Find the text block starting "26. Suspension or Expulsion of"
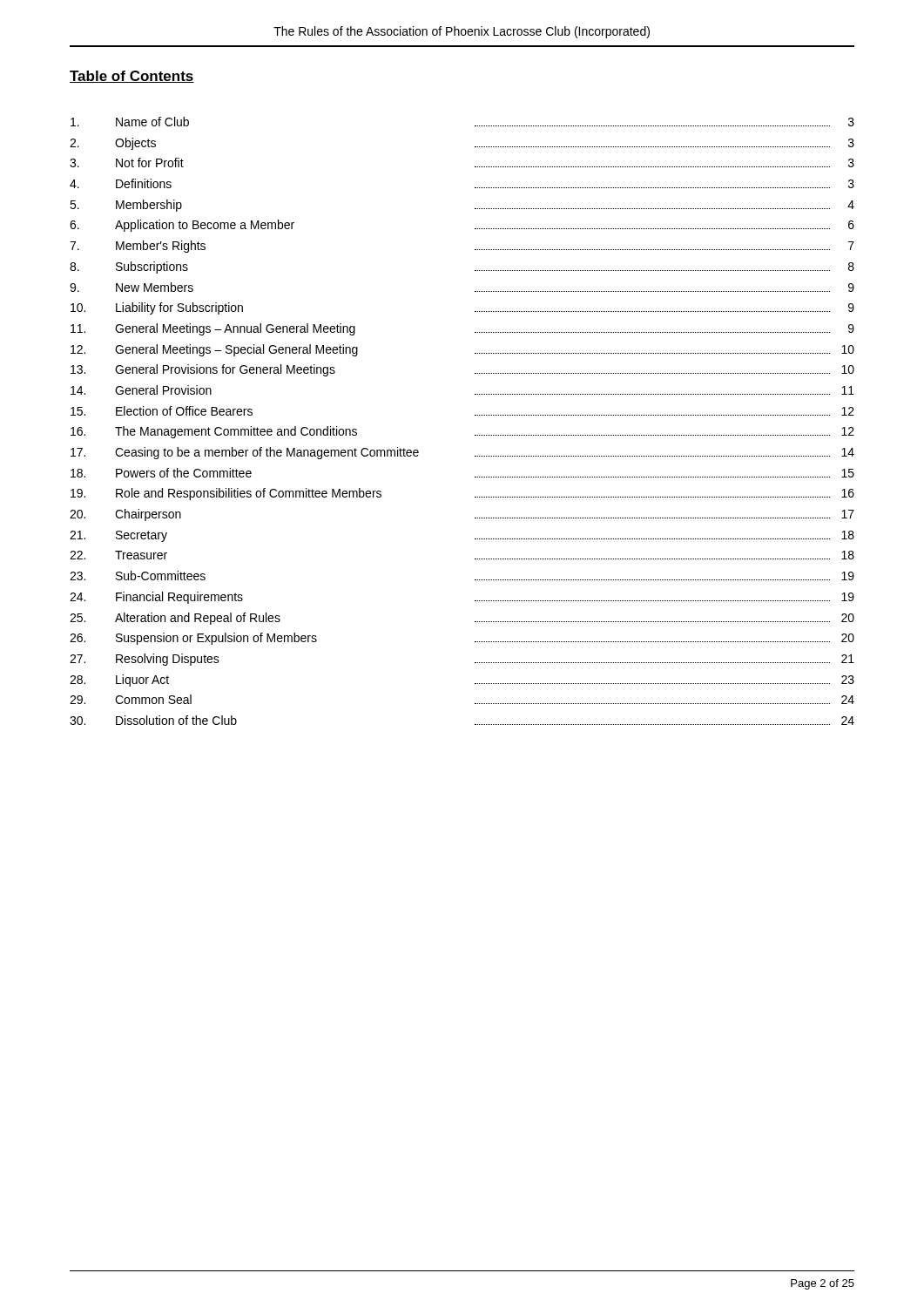The height and width of the screenshot is (1307, 924). 219,638
